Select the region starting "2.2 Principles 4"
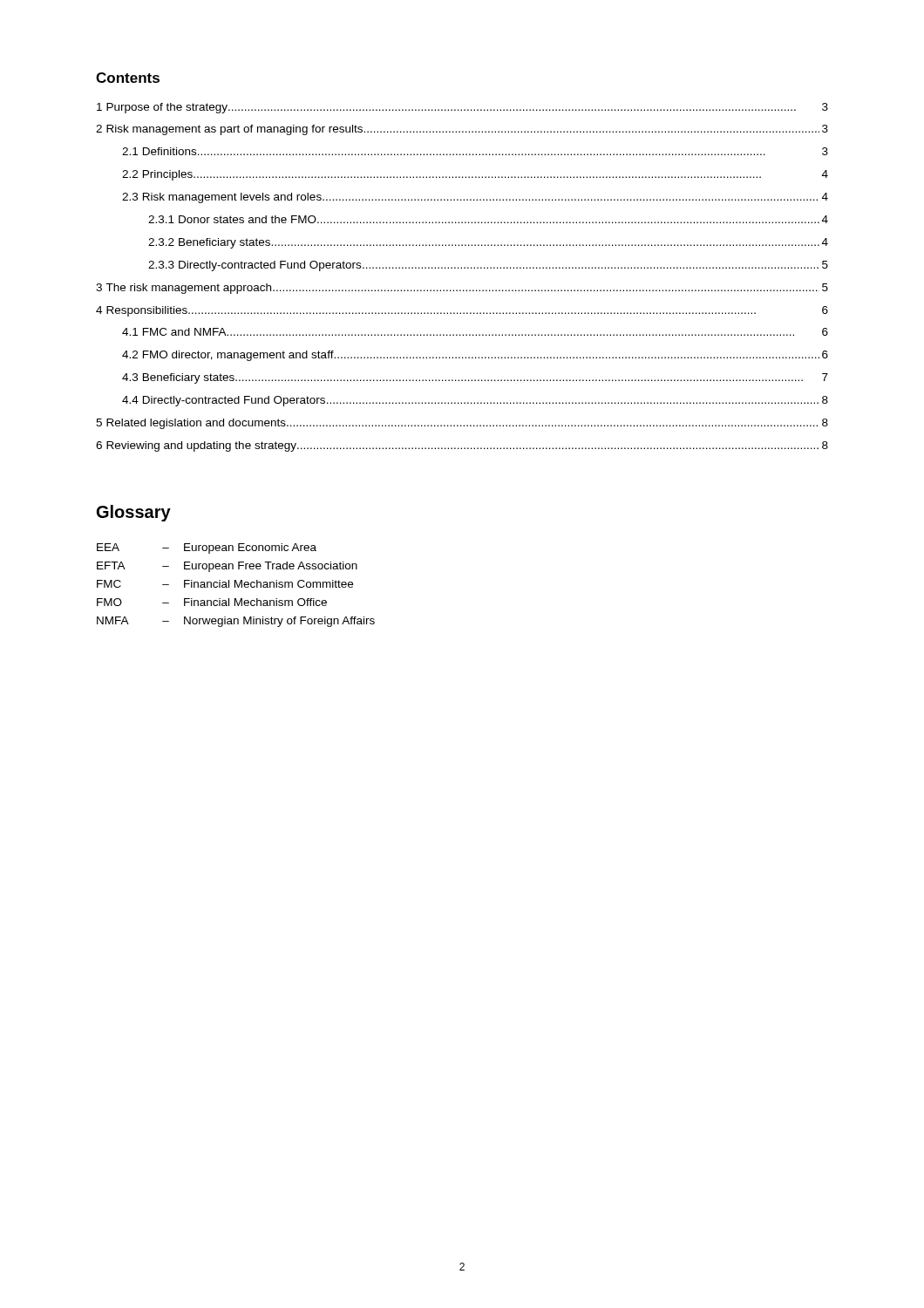Image resolution: width=924 pixels, height=1308 pixels. coord(462,175)
